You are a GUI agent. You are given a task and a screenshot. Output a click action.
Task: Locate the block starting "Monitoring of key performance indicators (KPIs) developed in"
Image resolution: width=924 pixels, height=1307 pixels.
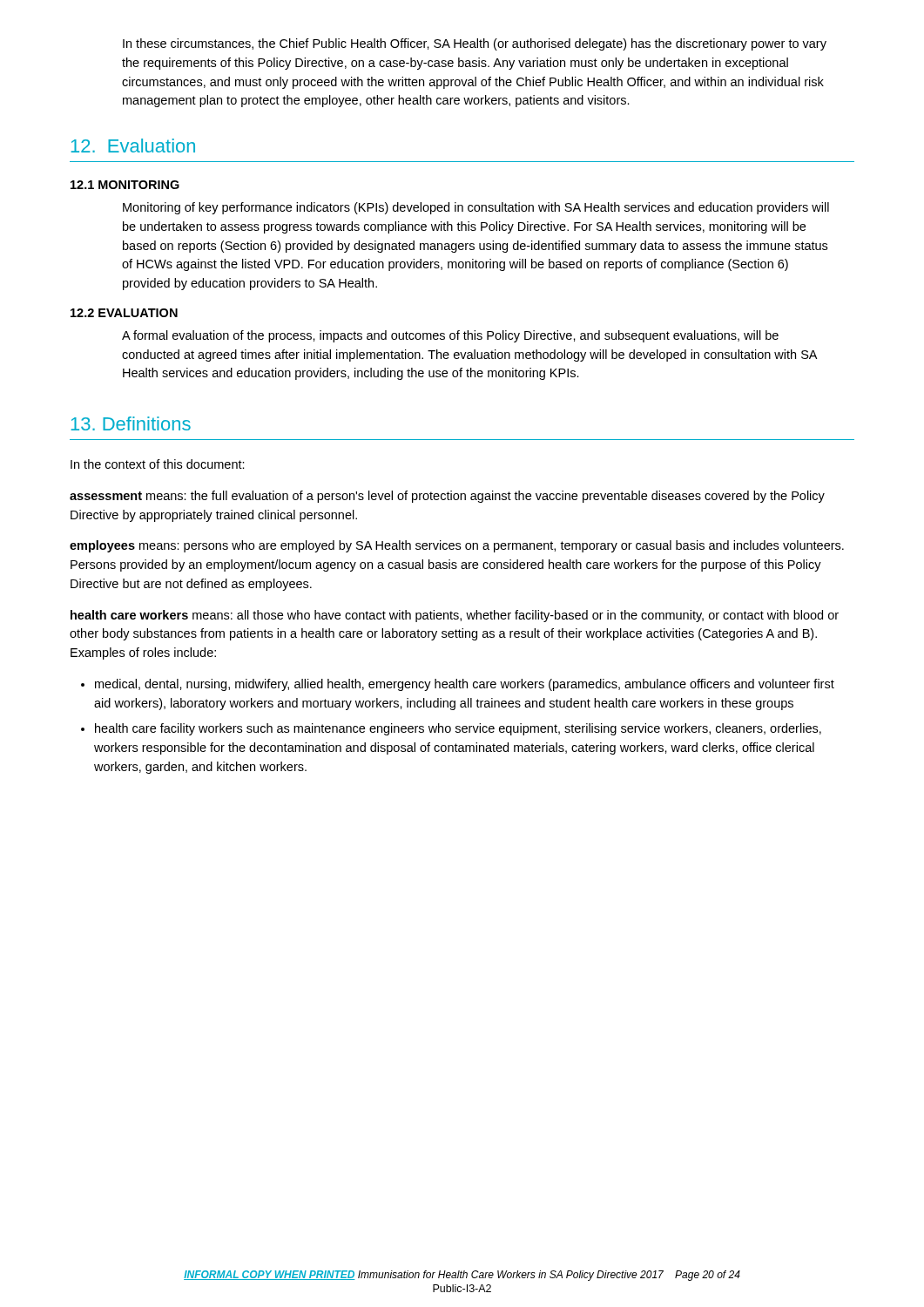pos(479,246)
